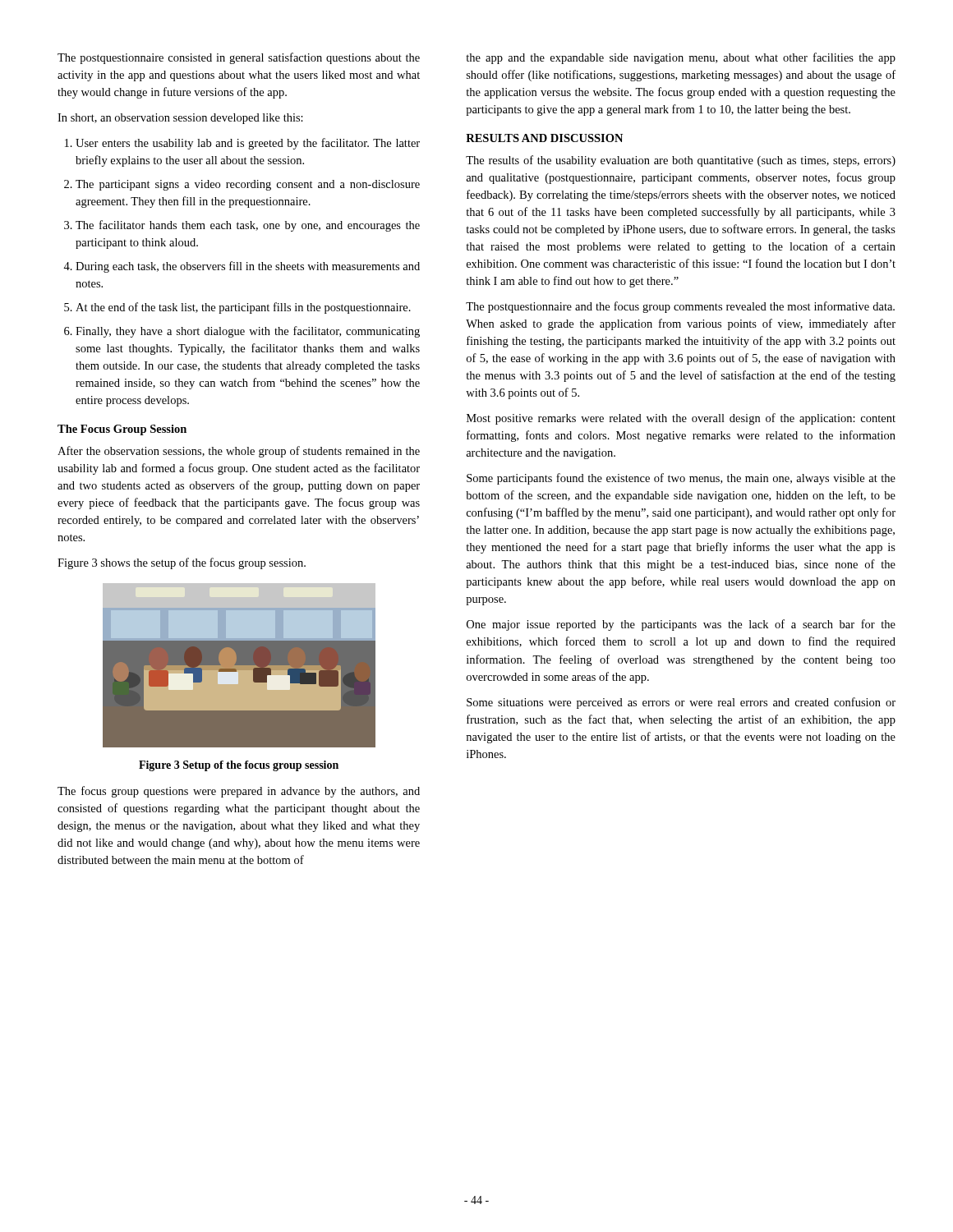Locate the text block that says "After the observation sessions, the whole group of"
This screenshot has width=953, height=1232.
(x=239, y=495)
